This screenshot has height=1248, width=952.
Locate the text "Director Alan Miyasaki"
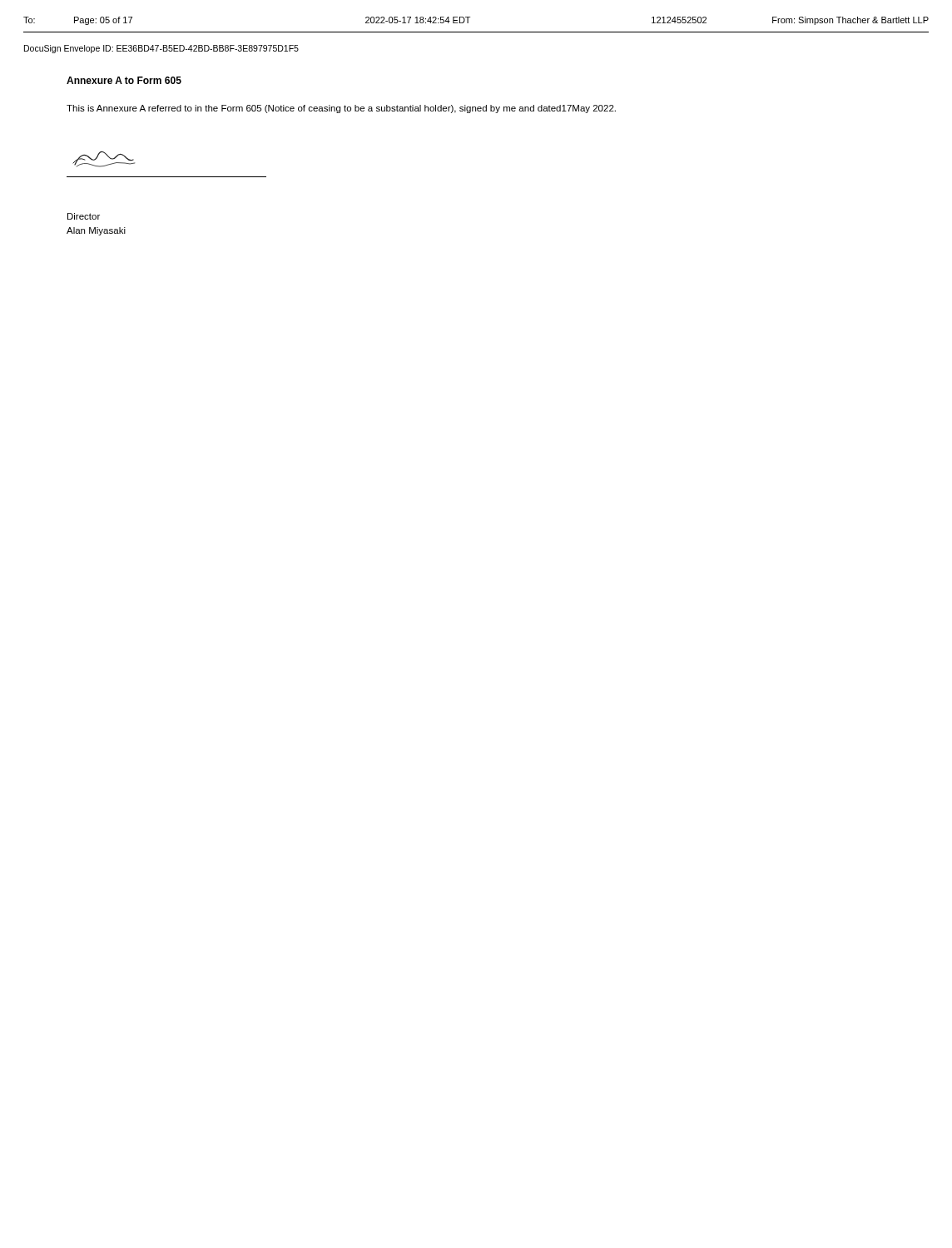point(96,223)
